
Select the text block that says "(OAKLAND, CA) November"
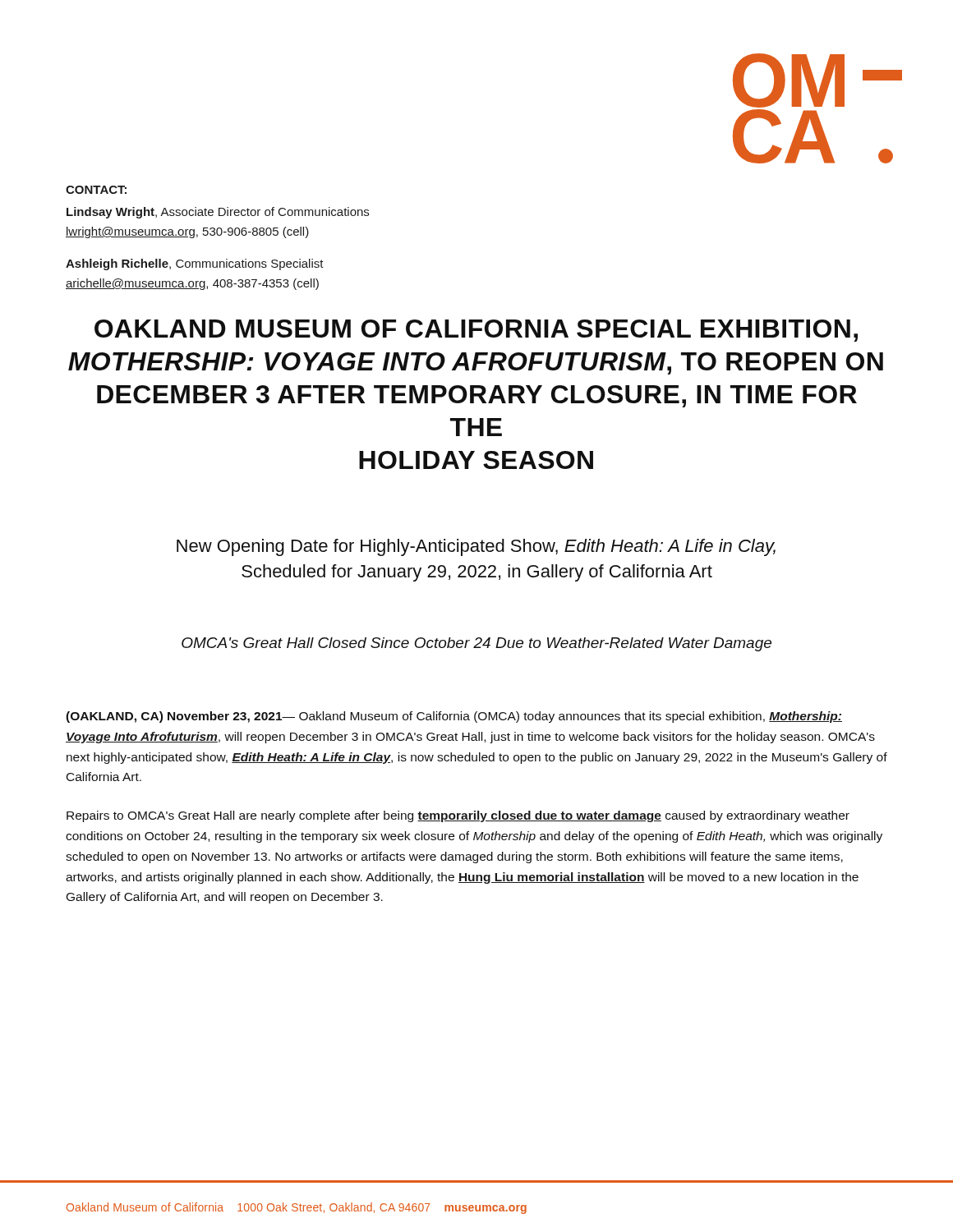click(x=476, y=746)
